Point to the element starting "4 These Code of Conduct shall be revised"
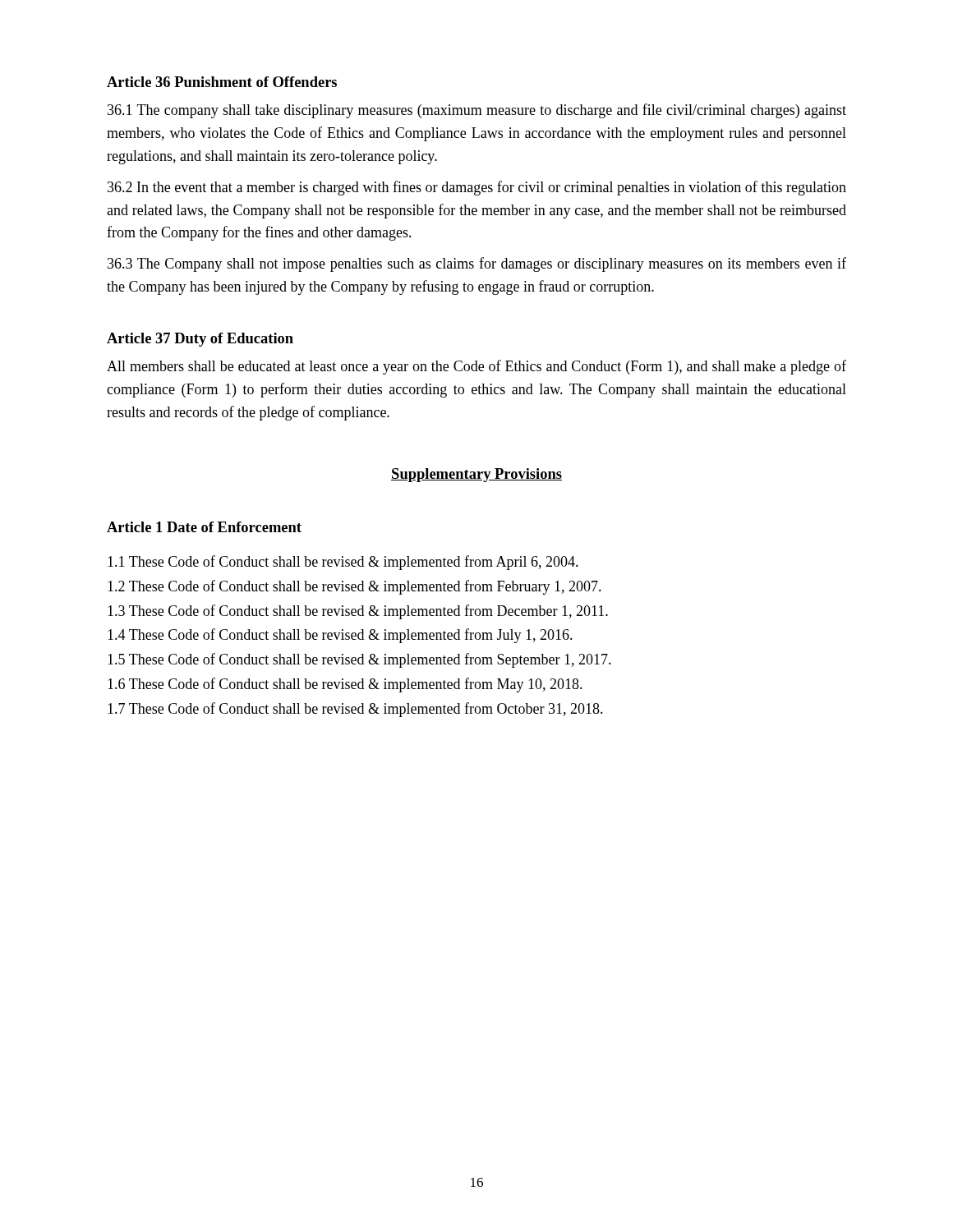 pos(340,635)
